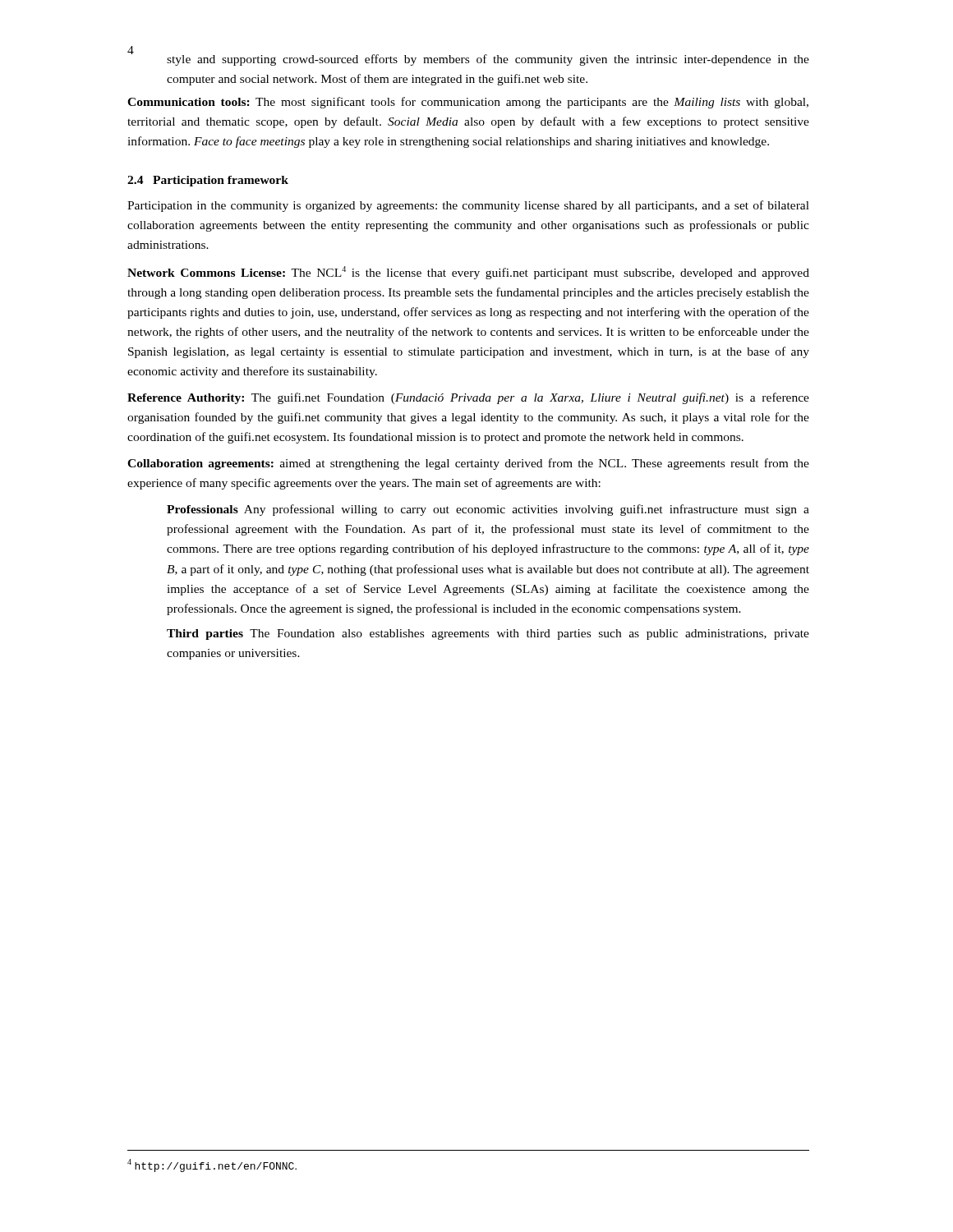Where is the passage that starts "Collaboration agreements: aimed at strengthening the legal"?

tap(468, 473)
